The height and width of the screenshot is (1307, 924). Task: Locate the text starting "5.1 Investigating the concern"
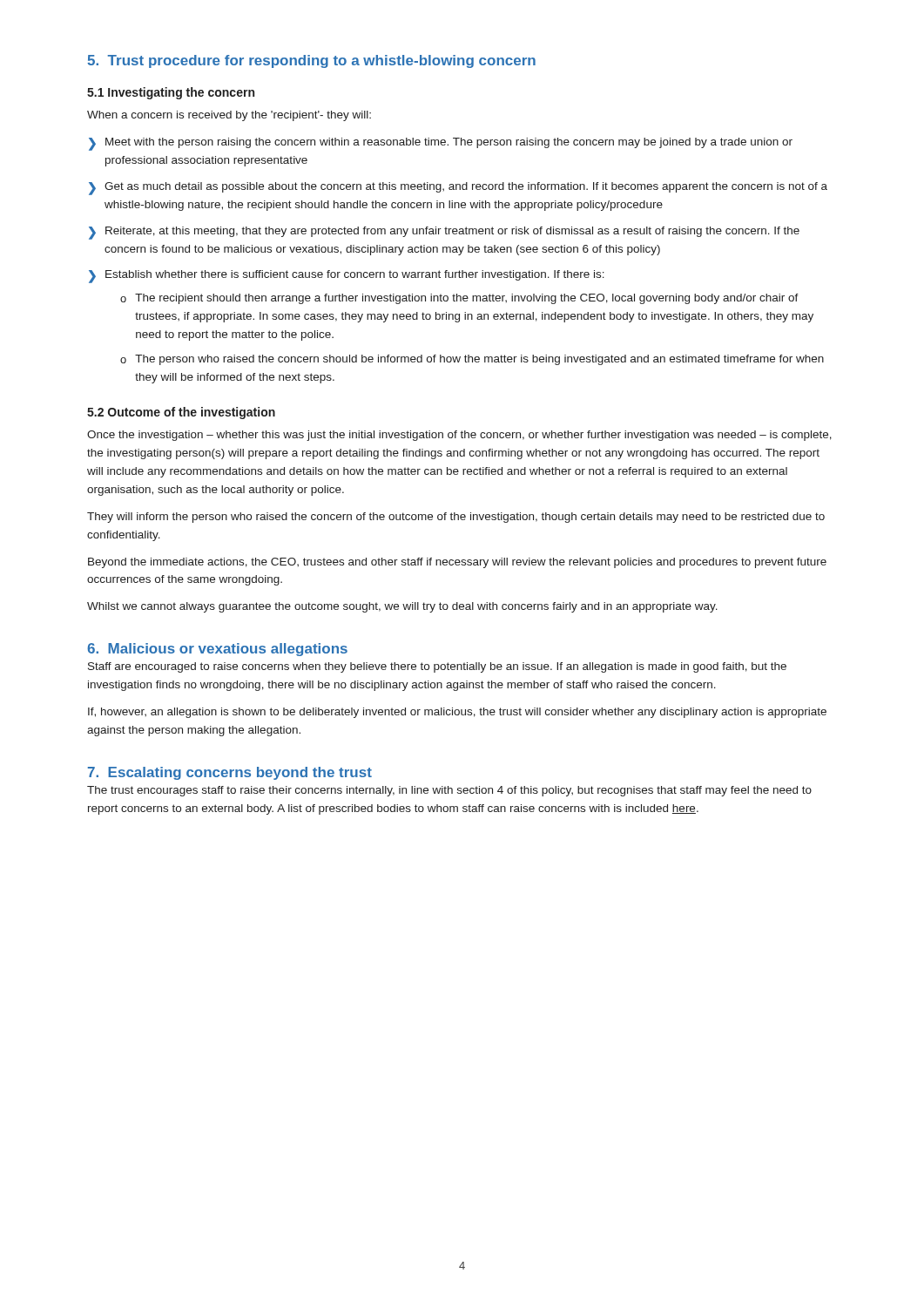point(171,93)
